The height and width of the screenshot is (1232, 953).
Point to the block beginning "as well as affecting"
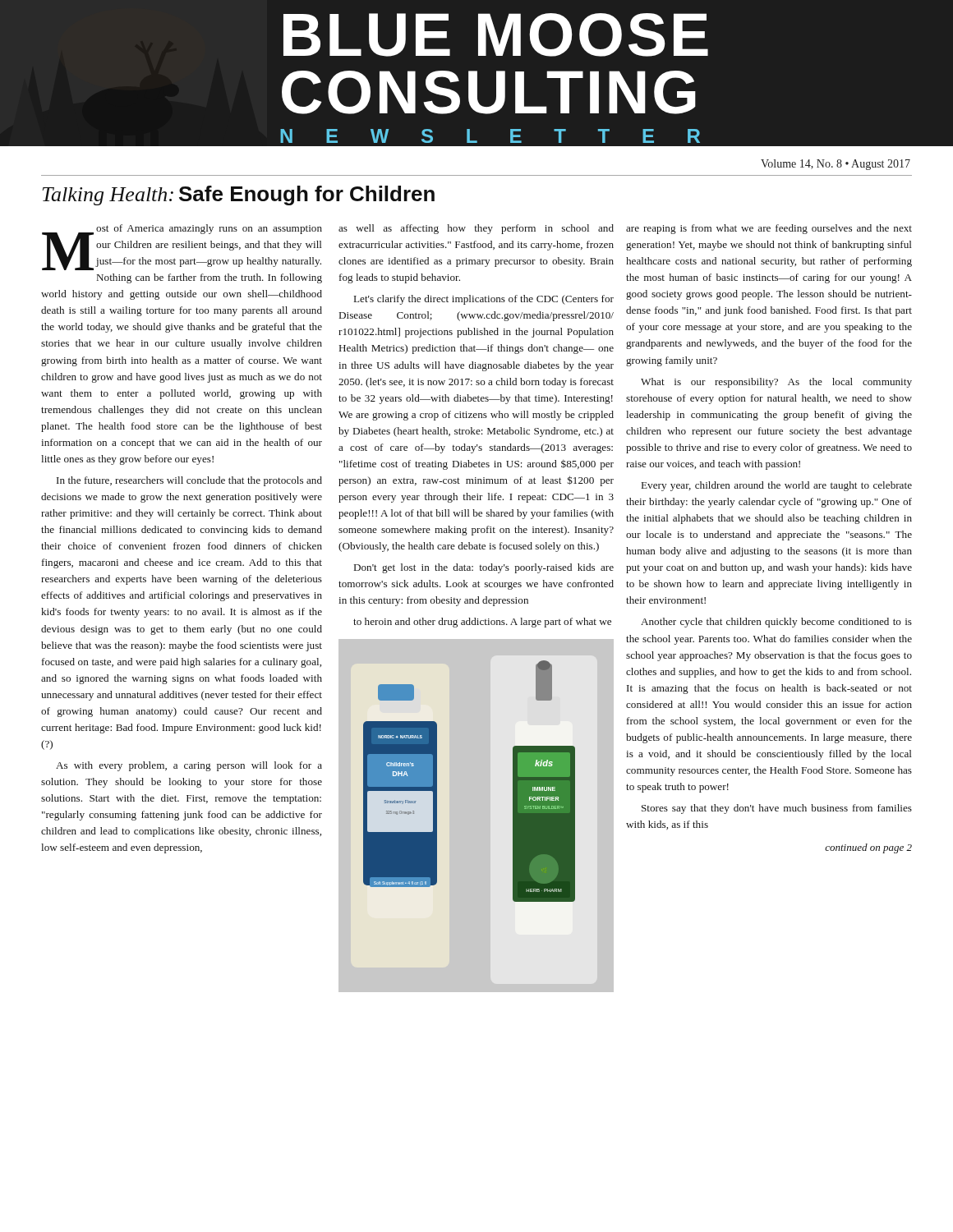click(476, 606)
